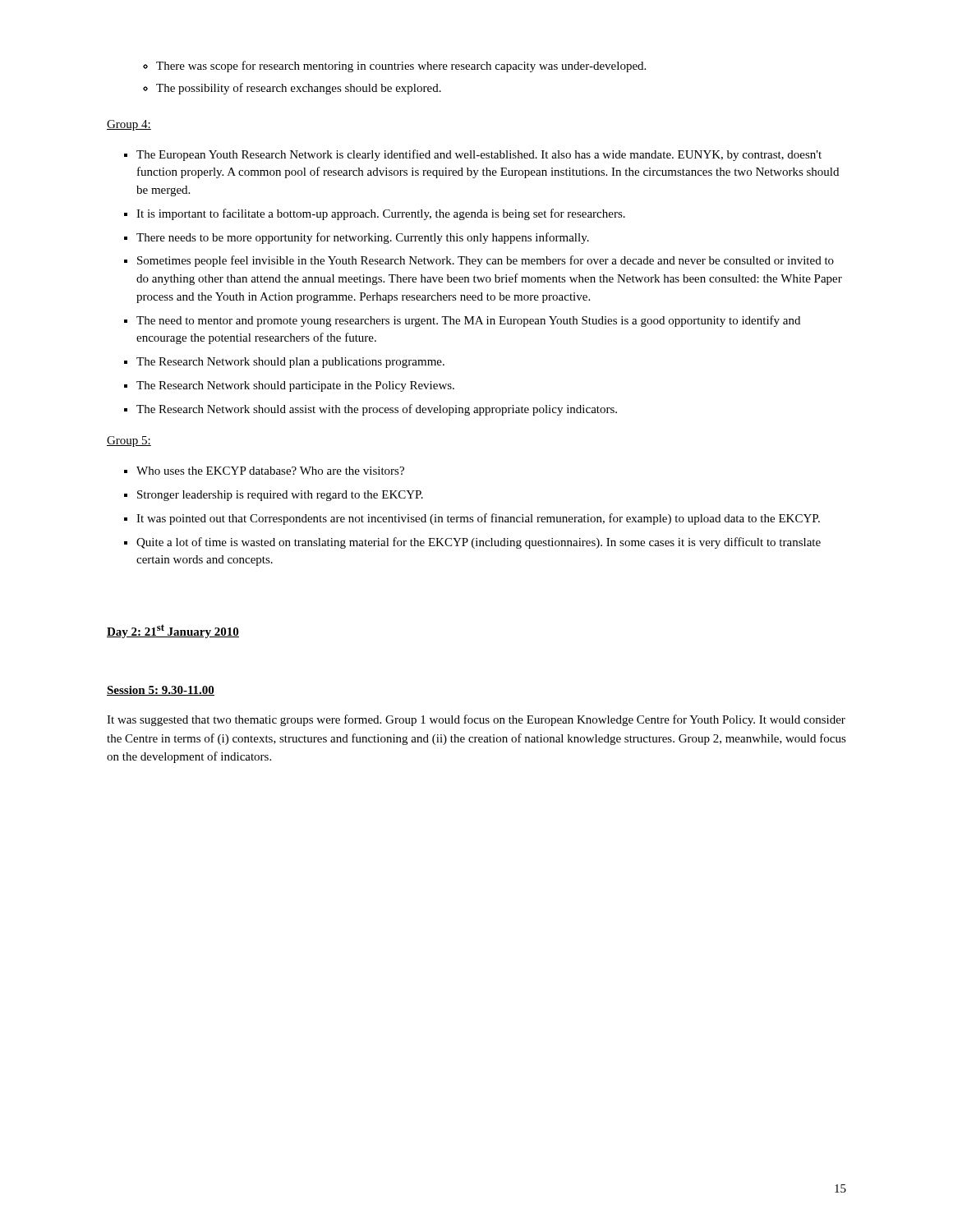Image resolution: width=953 pixels, height=1232 pixels.
Task: Locate the text block with the text "It was suggested that"
Action: tap(476, 738)
